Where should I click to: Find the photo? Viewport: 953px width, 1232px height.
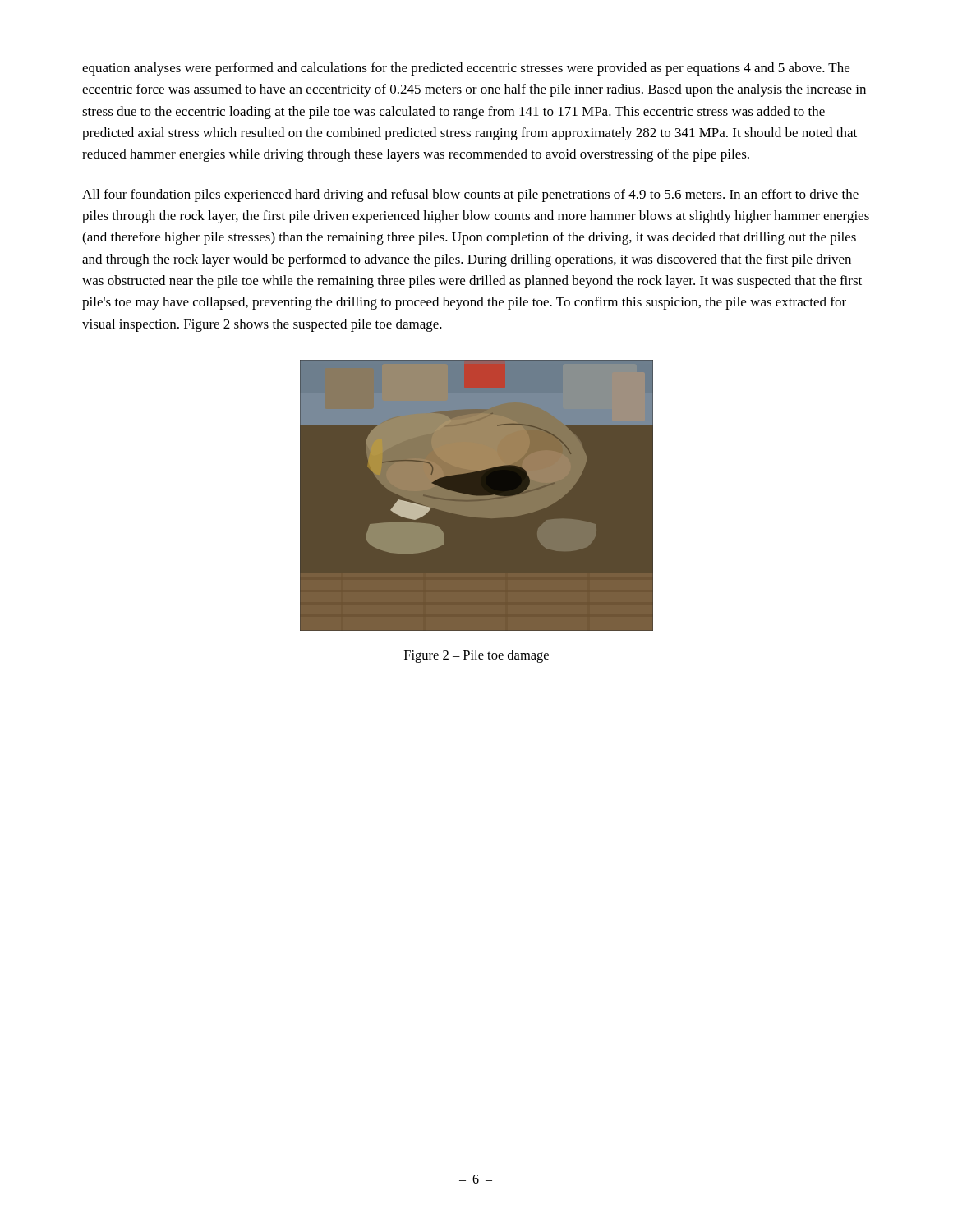[x=476, y=495]
